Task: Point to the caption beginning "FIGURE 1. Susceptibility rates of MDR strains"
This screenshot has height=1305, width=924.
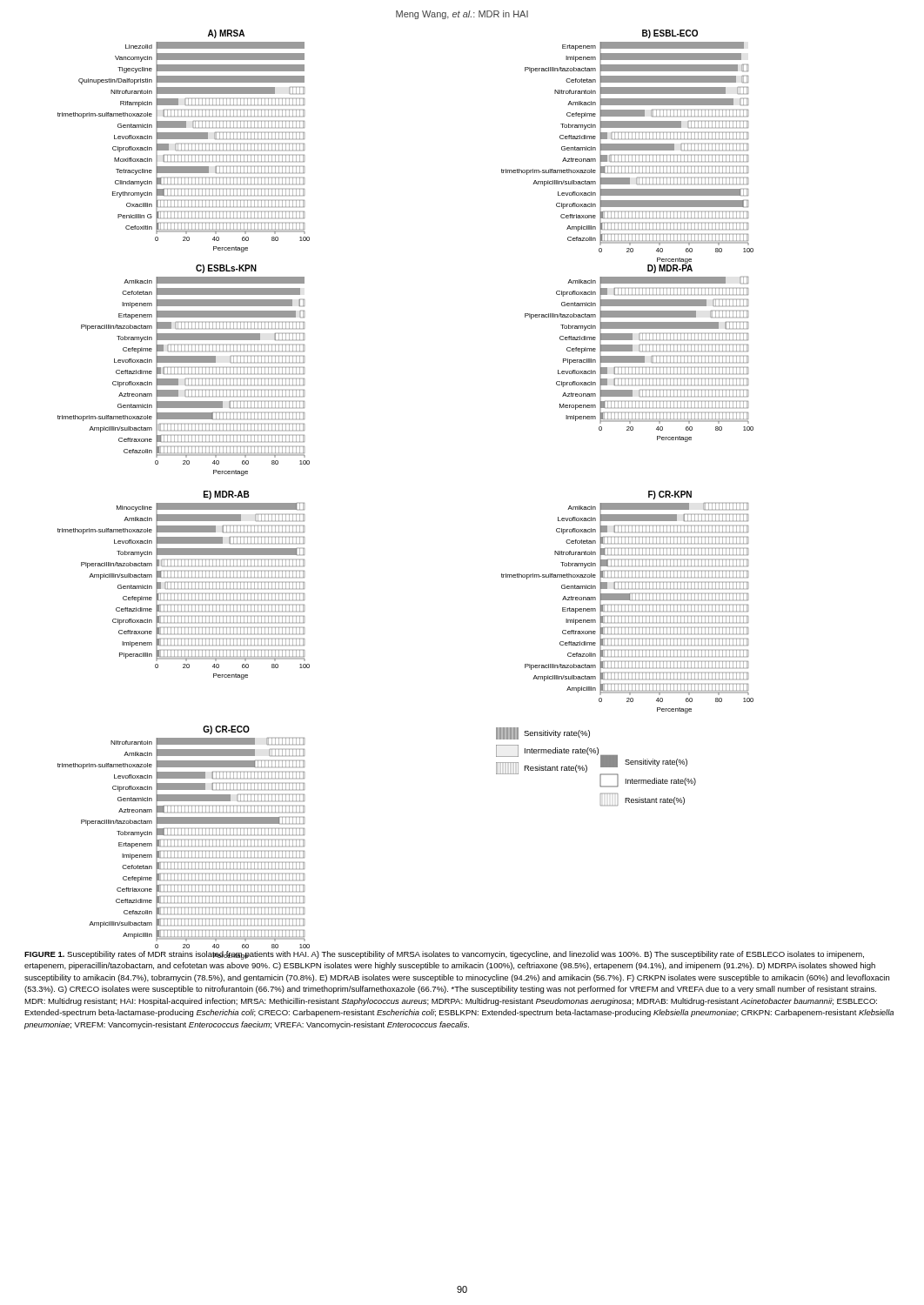Action: [x=459, y=989]
